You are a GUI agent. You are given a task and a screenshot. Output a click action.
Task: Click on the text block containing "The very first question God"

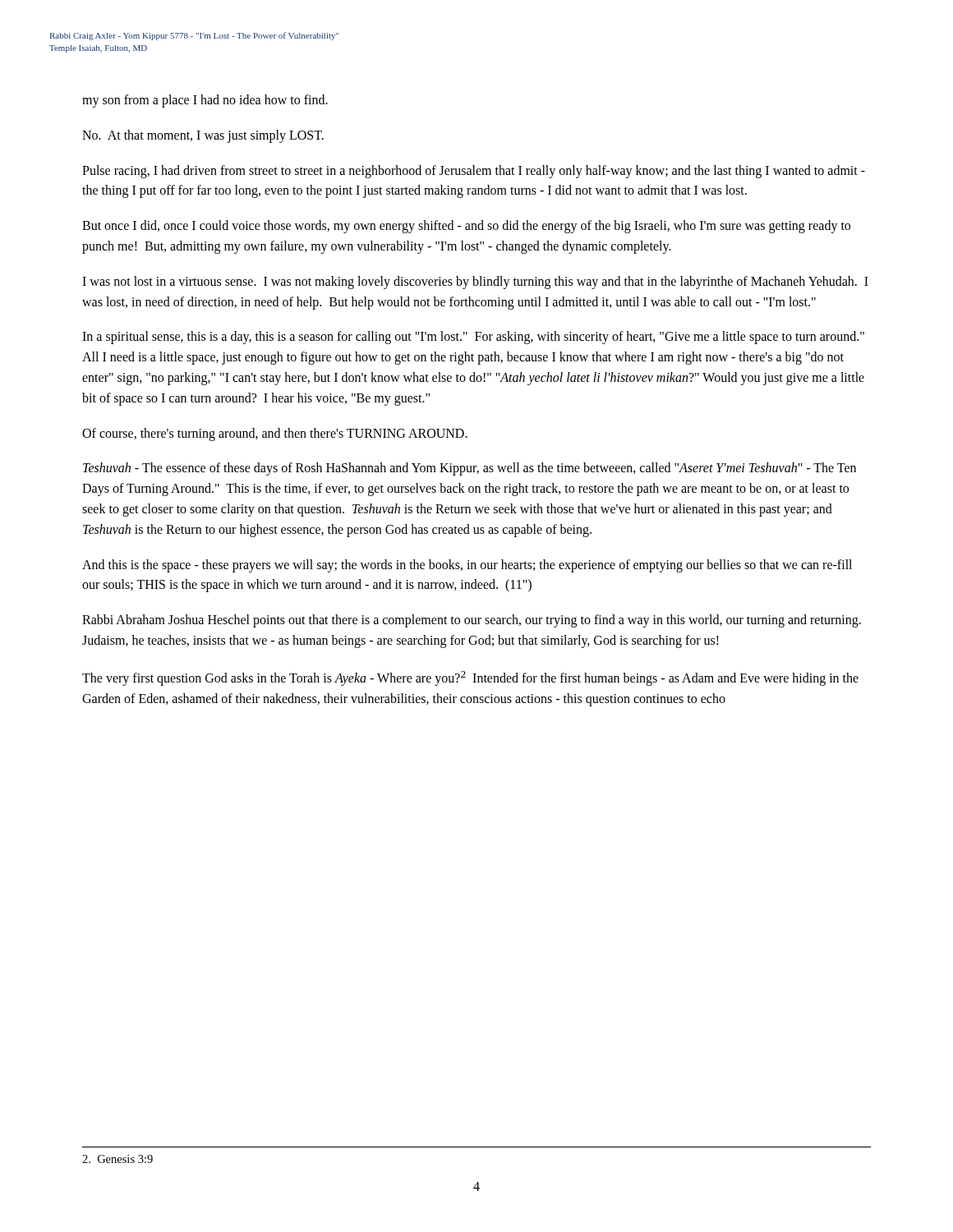pyautogui.click(x=470, y=686)
